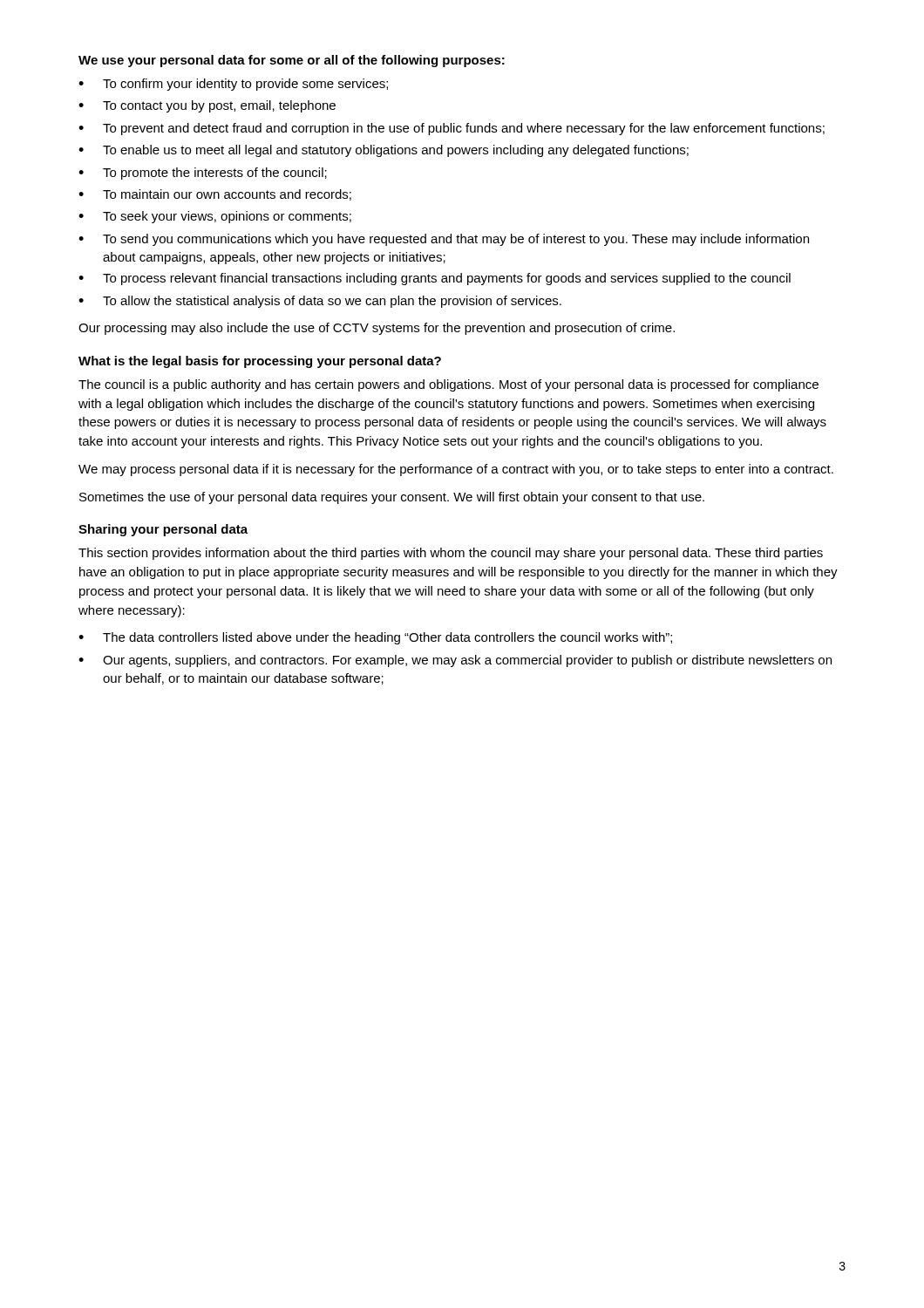This screenshot has height=1308, width=924.
Task: Locate the passage starting "Our processing may also include the use"
Action: point(377,327)
